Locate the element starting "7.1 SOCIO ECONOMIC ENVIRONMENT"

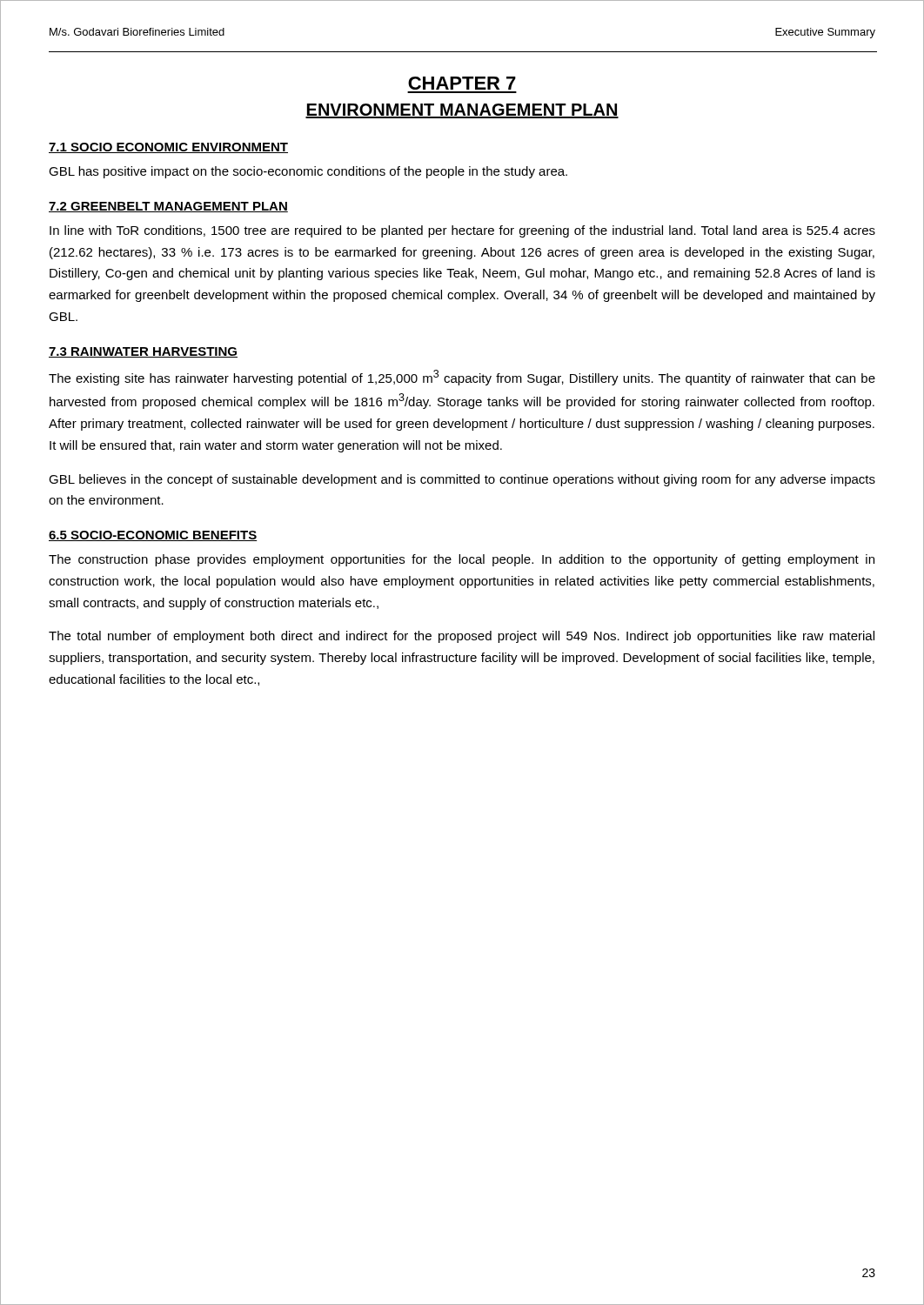pos(168,147)
